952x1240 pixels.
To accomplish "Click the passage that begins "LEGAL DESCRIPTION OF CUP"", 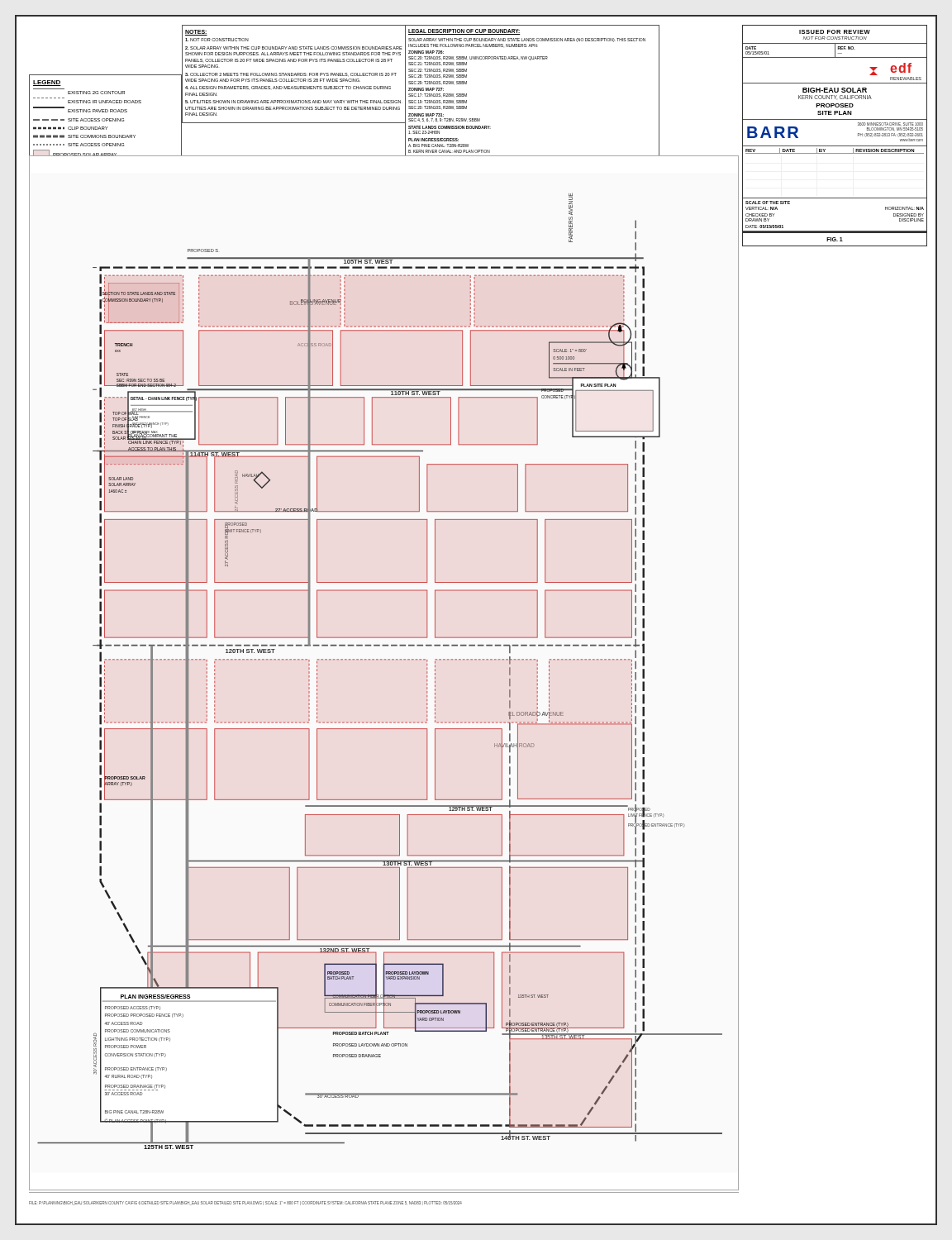I will tap(464, 32).
